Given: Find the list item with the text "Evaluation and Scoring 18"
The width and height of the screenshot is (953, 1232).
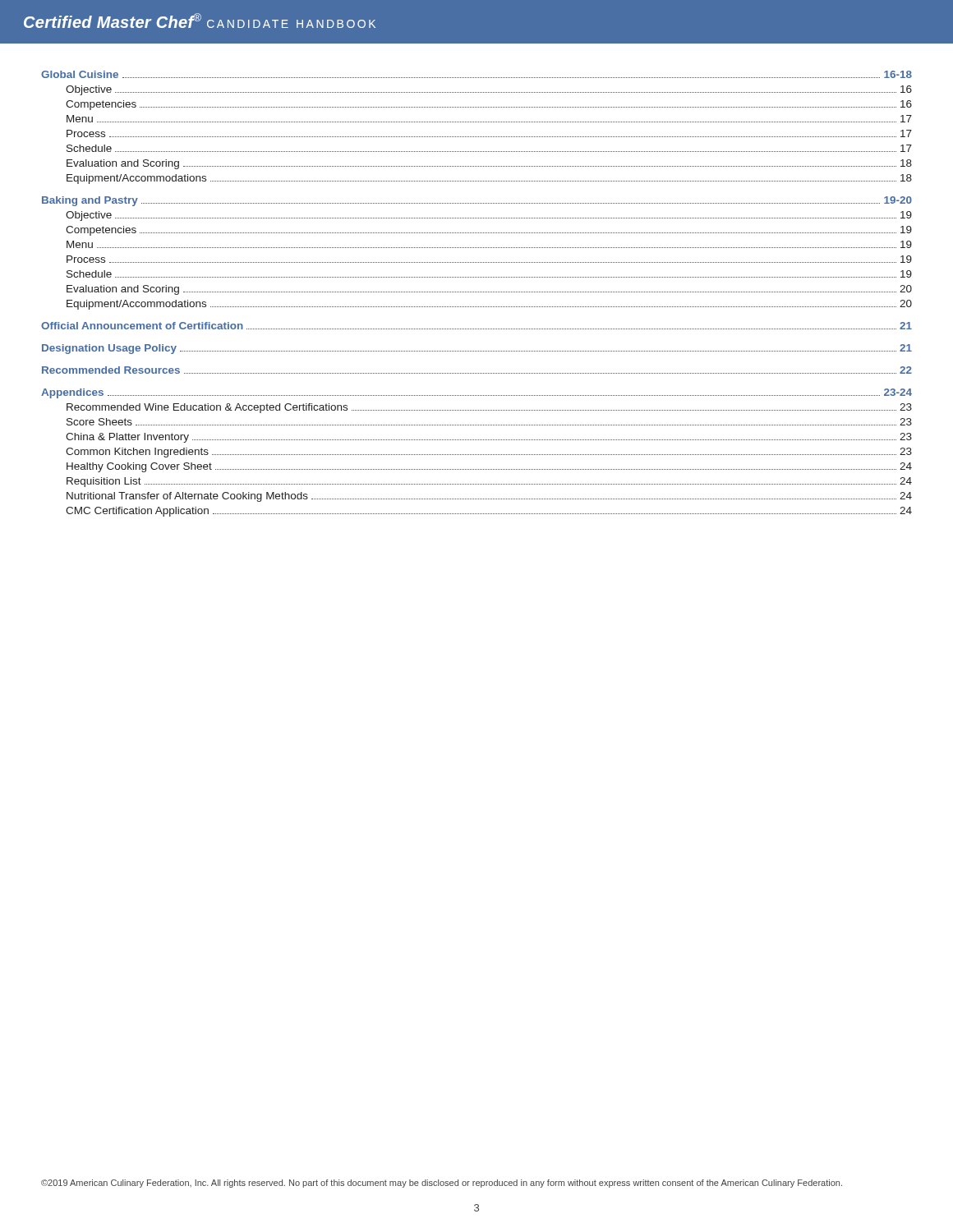Looking at the screenshot, I should tap(489, 163).
